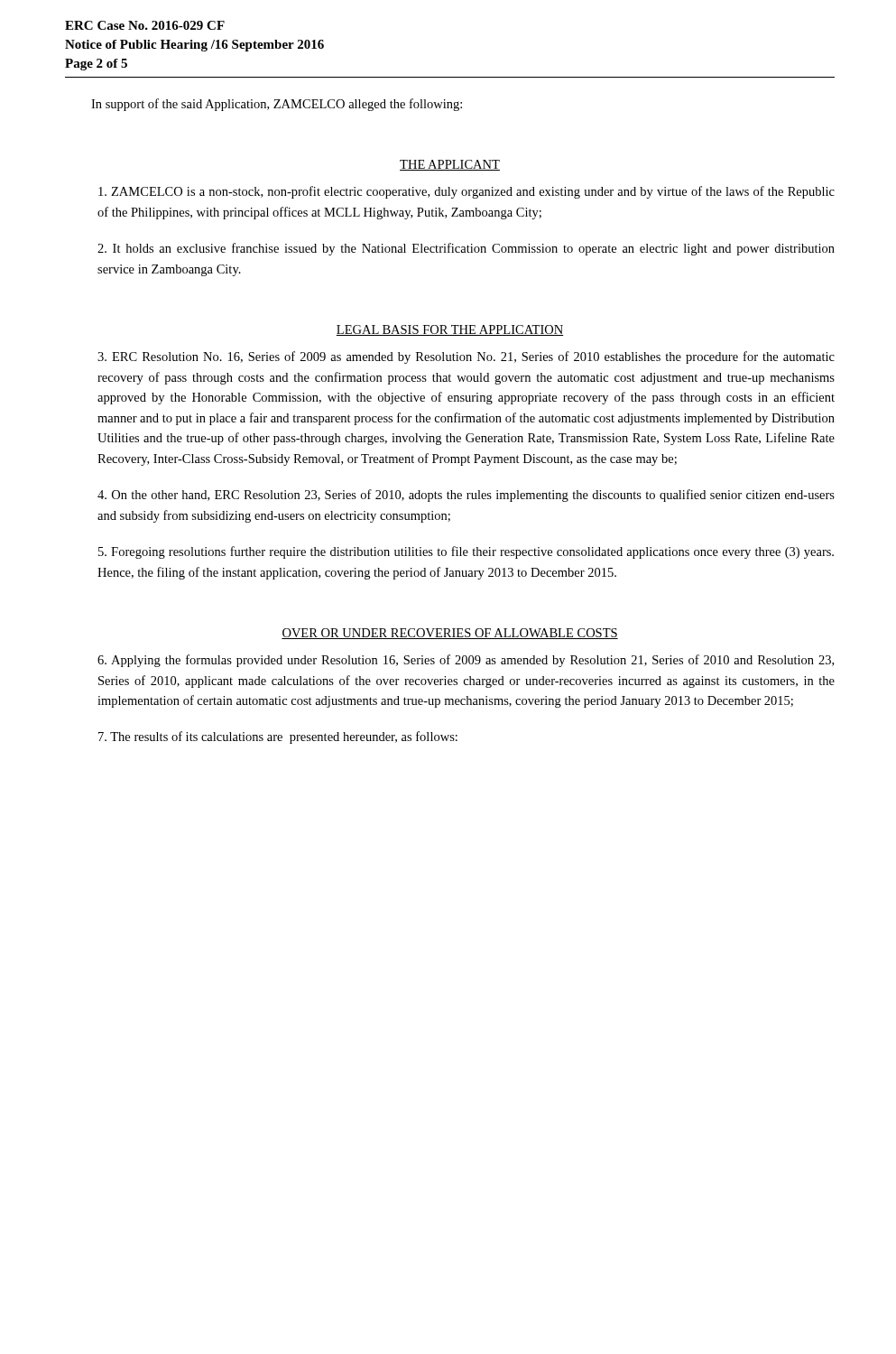Navigate to the element starting "6. Applying the formulas provided under Resolution"
The image size is (896, 1354).
pos(466,680)
